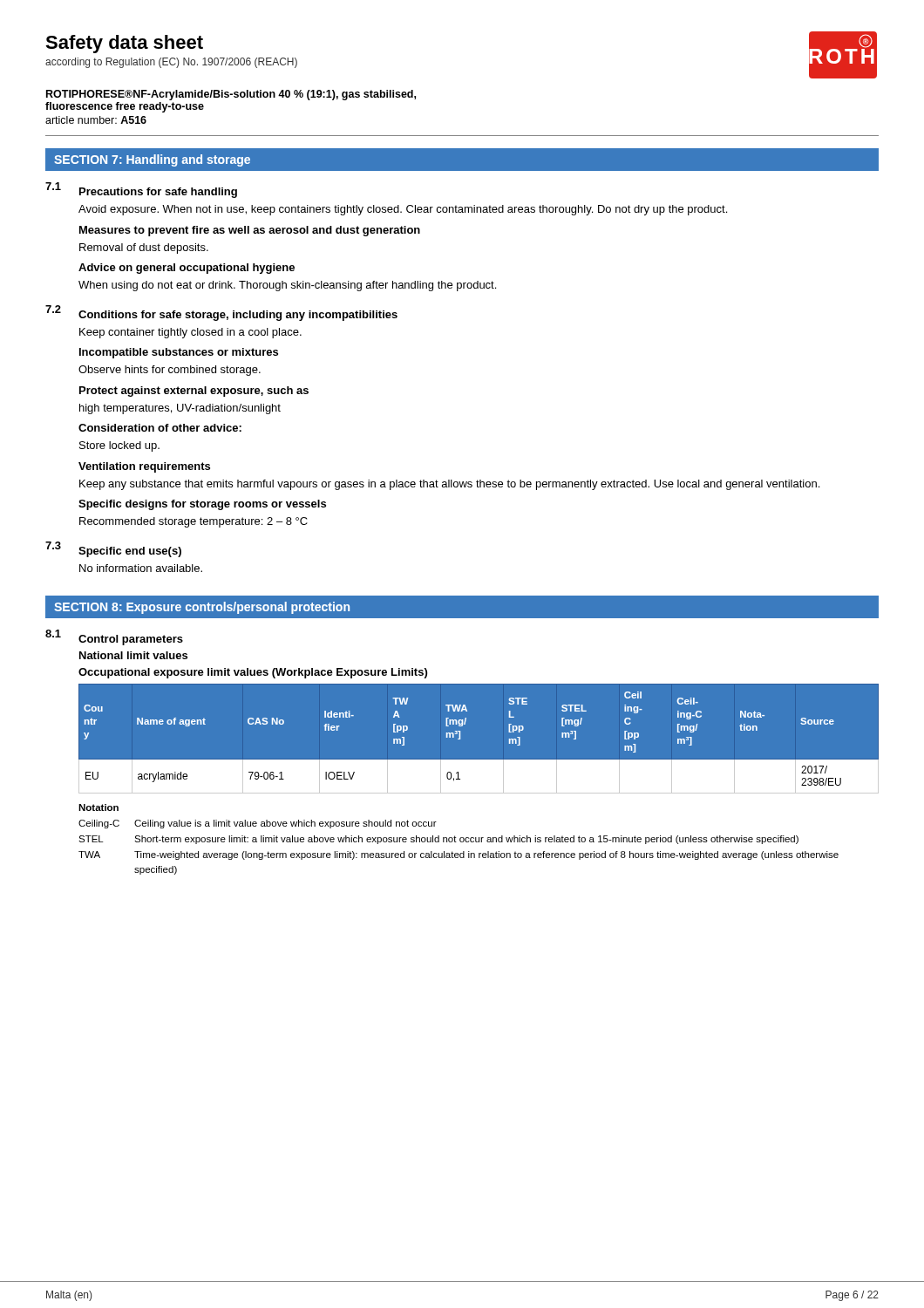Point to the region starting "Keep container tightly"
Viewport: 924px width, 1308px height.
(x=190, y=331)
